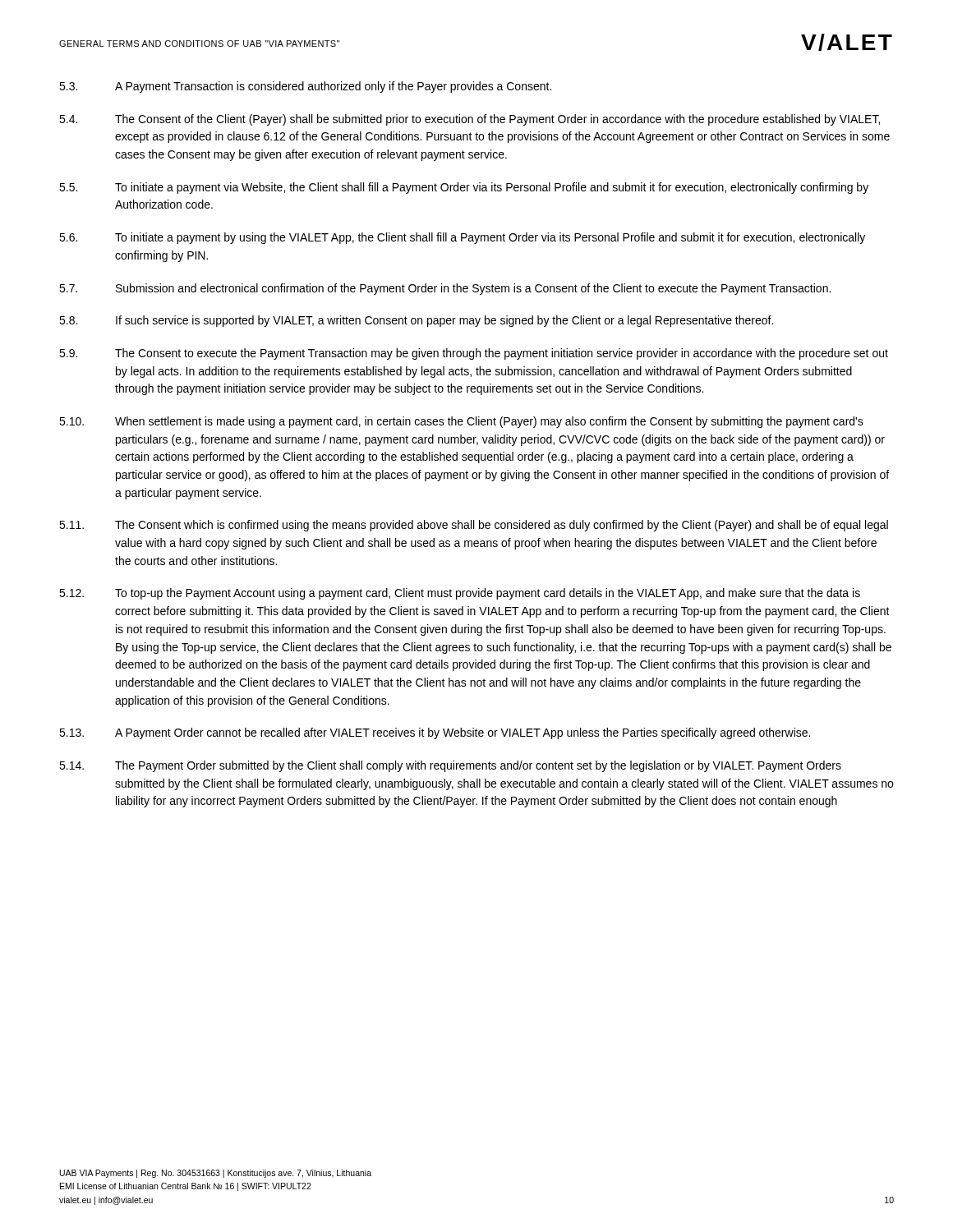This screenshot has width=953, height=1232.
Task: Locate the text block starting "5.7. Submission and electronical confirmation of the Payment"
Action: pyautogui.click(x=476, y=289)
